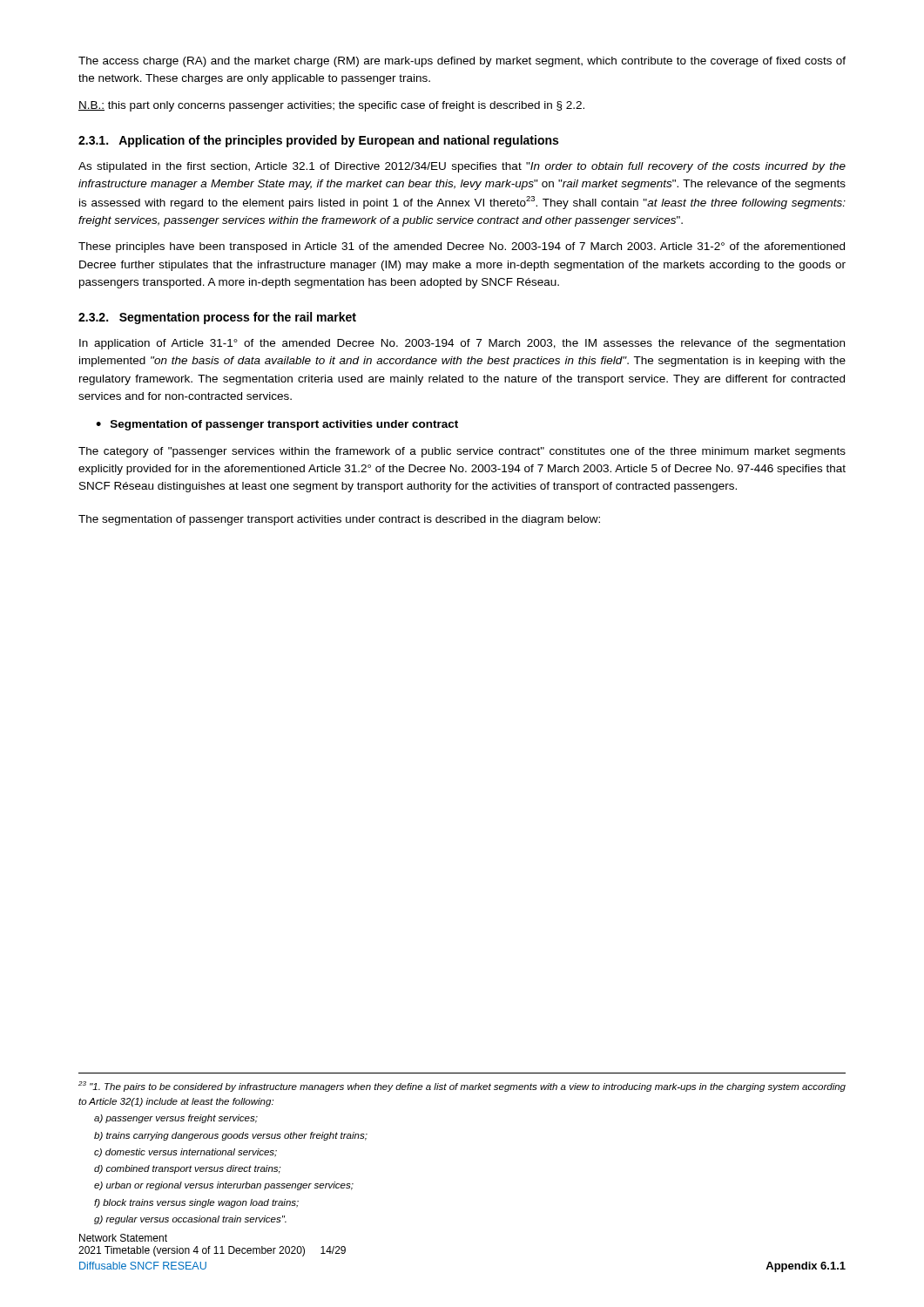Image resolution: width=924 pixels, height=1307 pixels.
Task: Select the text block that reads "As stipulated in the first"
Action: coord(462,193)
